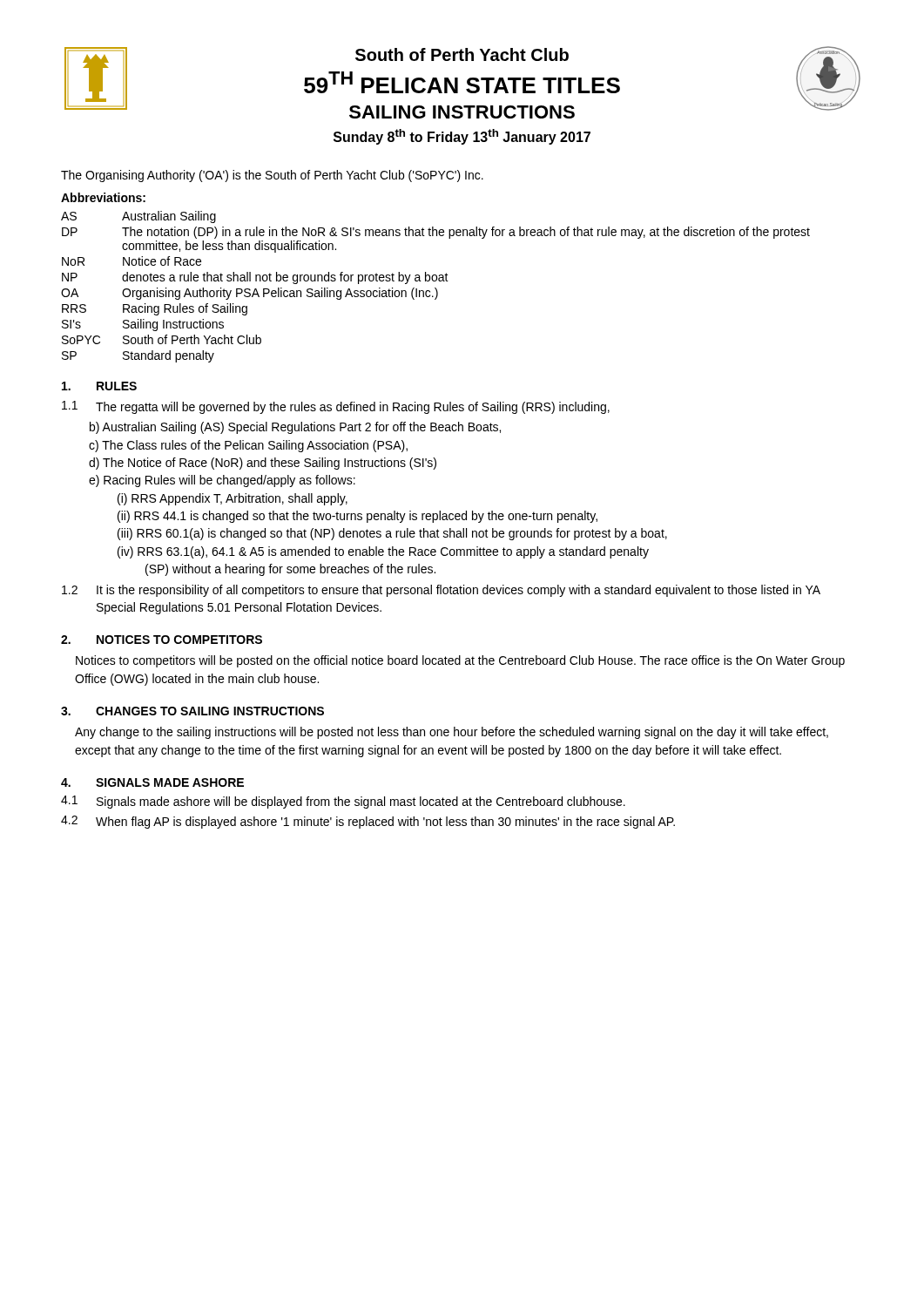Screen dimensions: 1307x924
Task: Select the section header that reads "3. CHANGES TO SAILING INSTRUCTIONS"
Action: point(192,711)
